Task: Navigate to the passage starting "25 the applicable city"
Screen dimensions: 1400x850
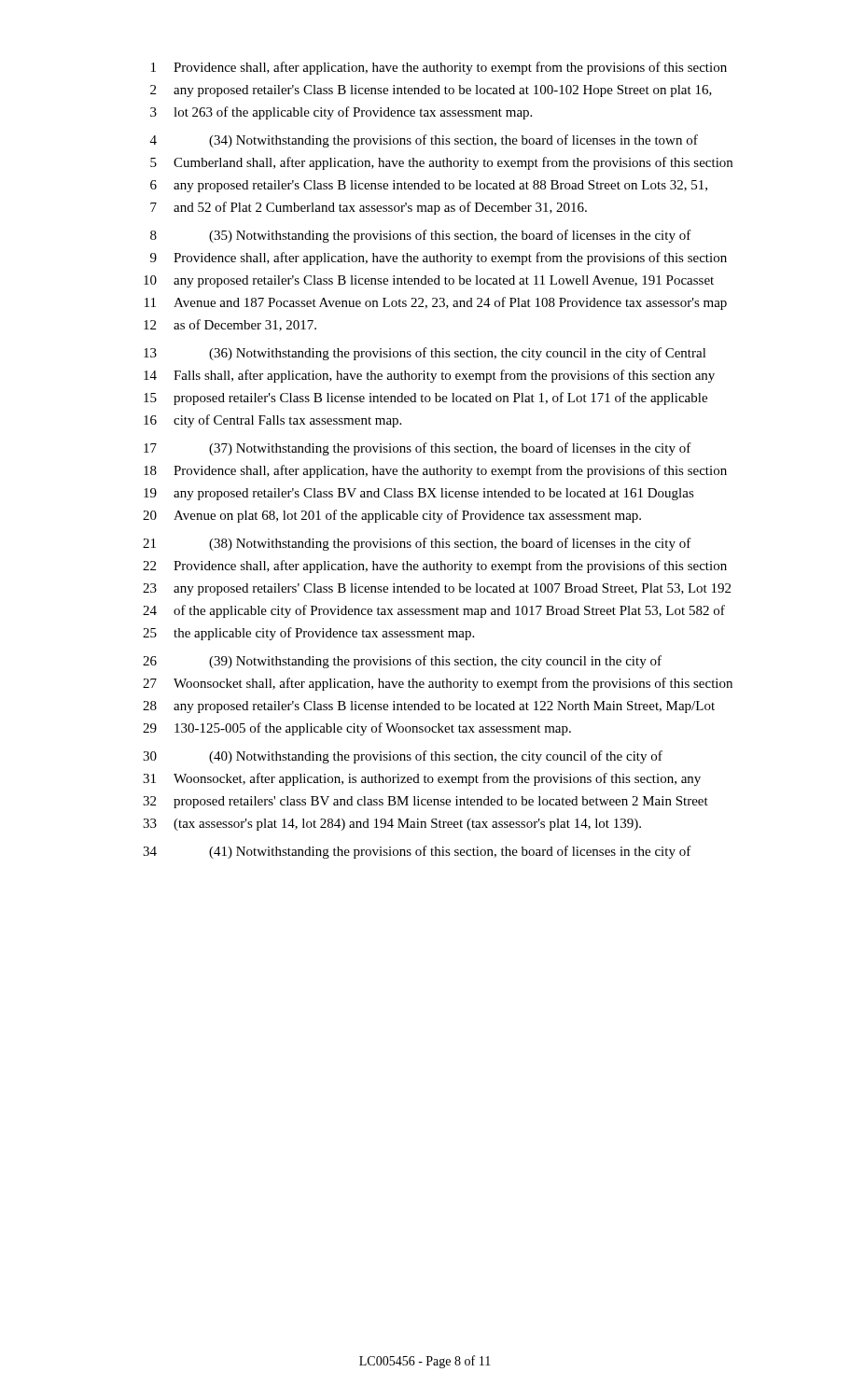Action: pos(444,633)
